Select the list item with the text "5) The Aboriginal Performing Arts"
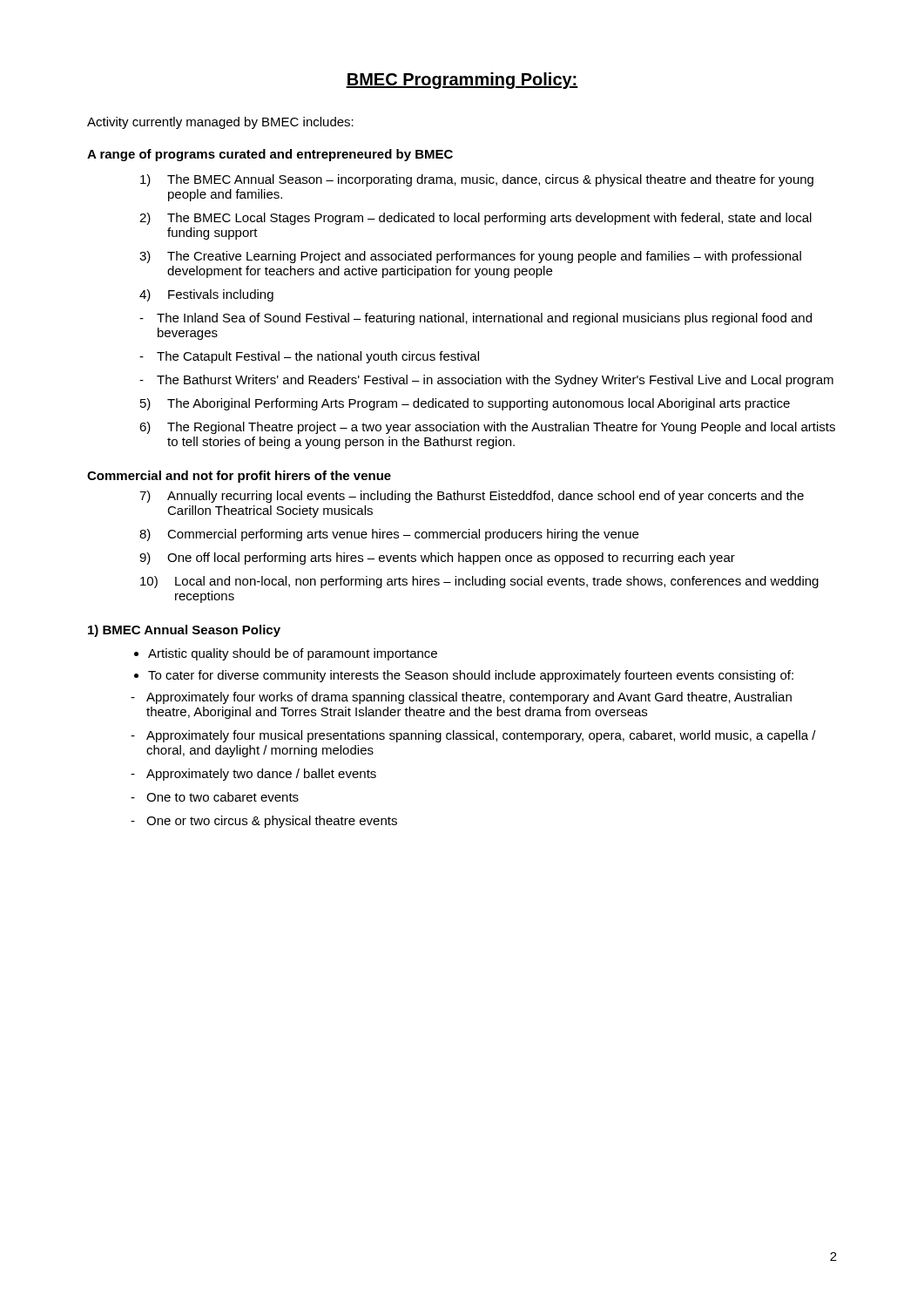The width and height of the screenshot is (924, 1307). 465,403
